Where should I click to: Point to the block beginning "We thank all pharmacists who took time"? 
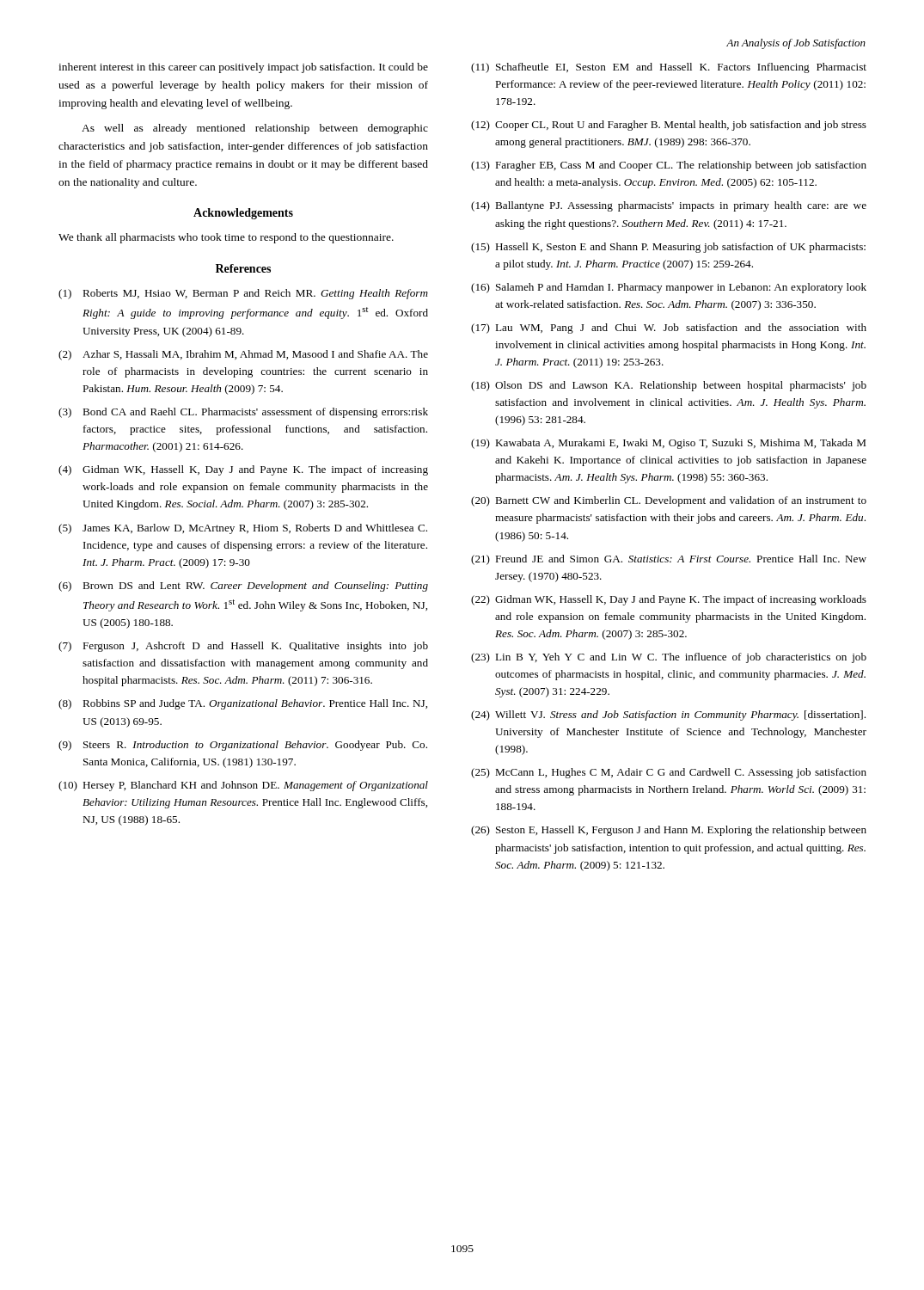[x=243, y=238]
